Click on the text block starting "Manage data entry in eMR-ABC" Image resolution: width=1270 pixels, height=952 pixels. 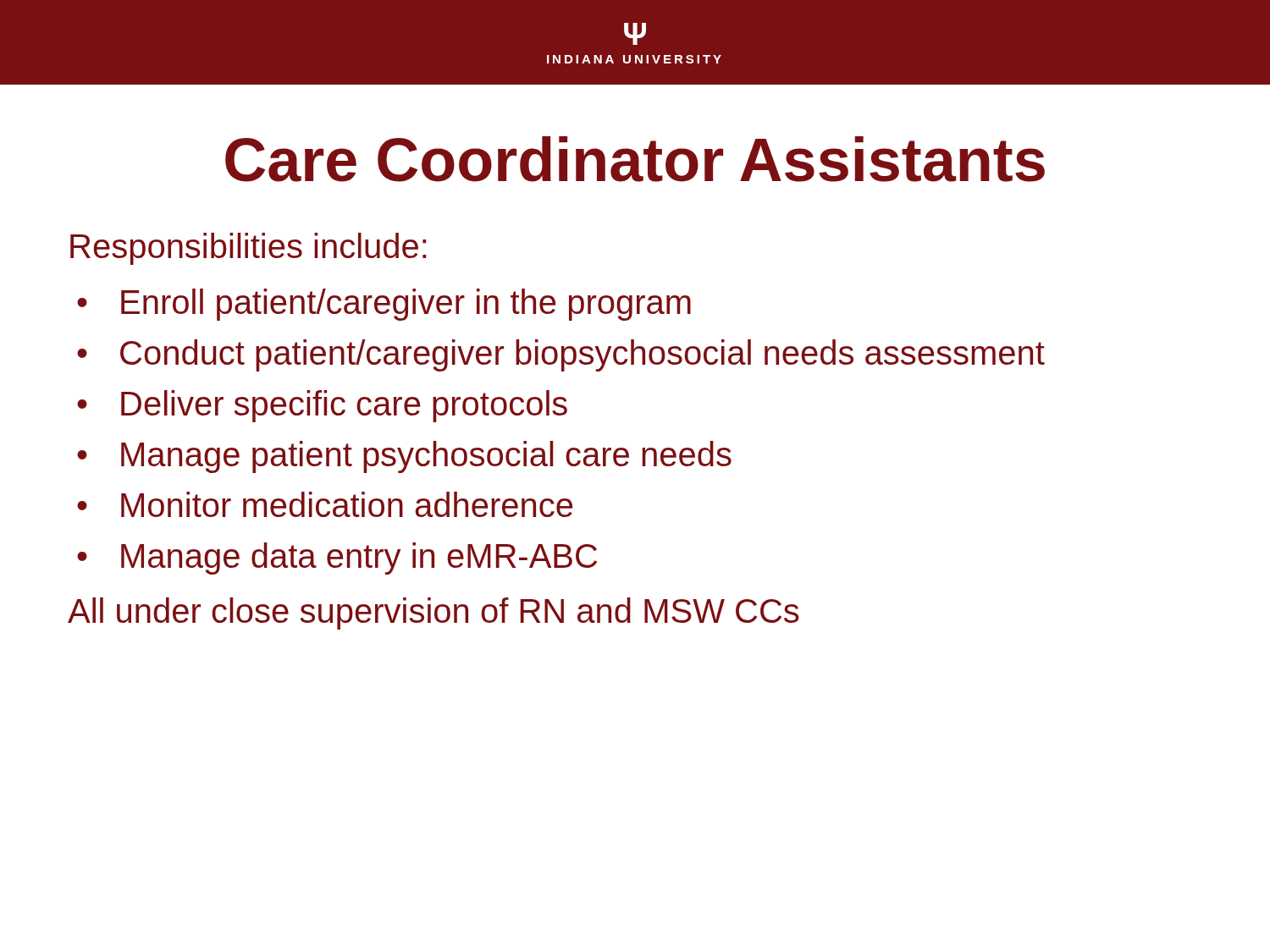(x=359, y=556)
